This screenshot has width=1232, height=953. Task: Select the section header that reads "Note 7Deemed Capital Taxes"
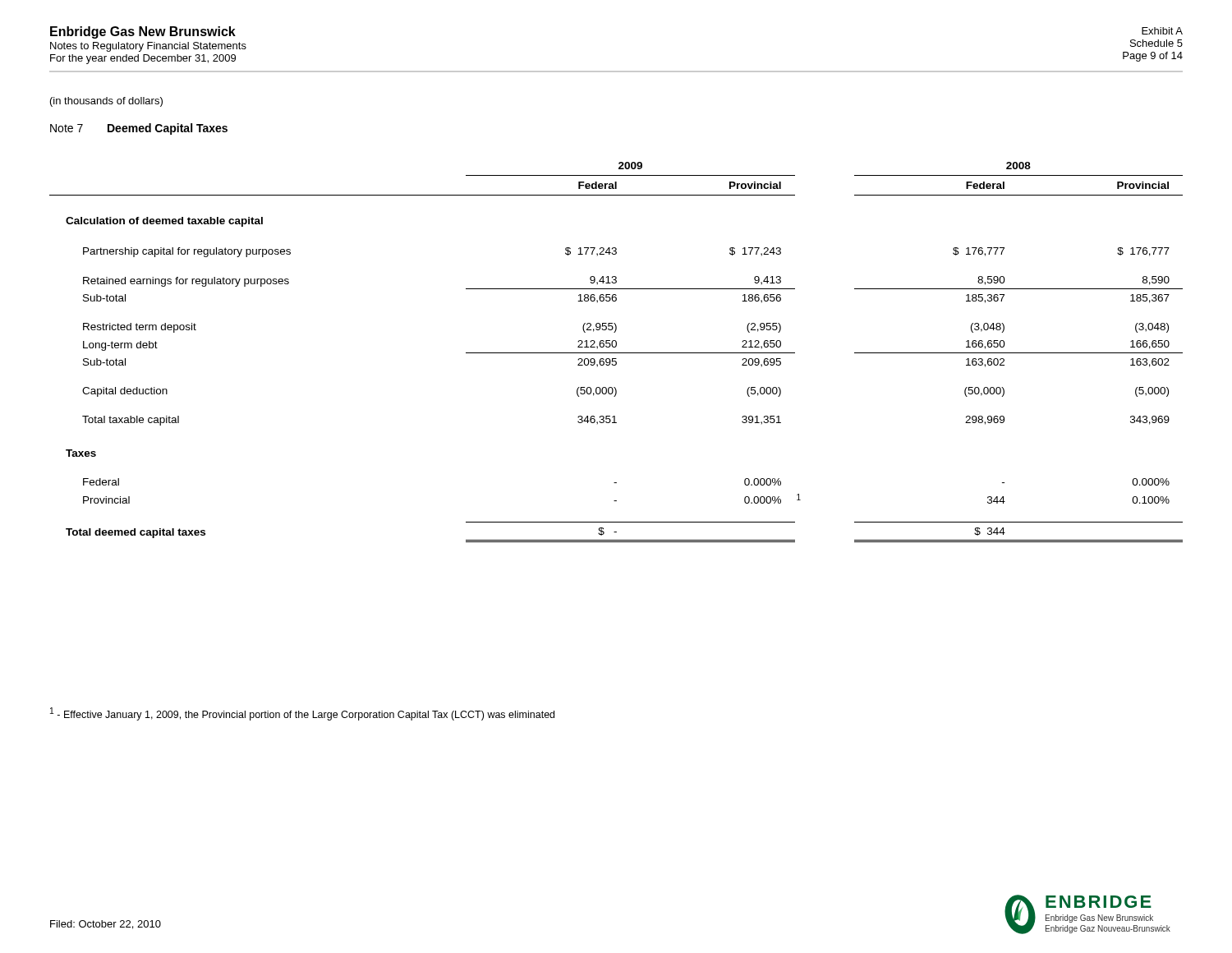(139, 128)
